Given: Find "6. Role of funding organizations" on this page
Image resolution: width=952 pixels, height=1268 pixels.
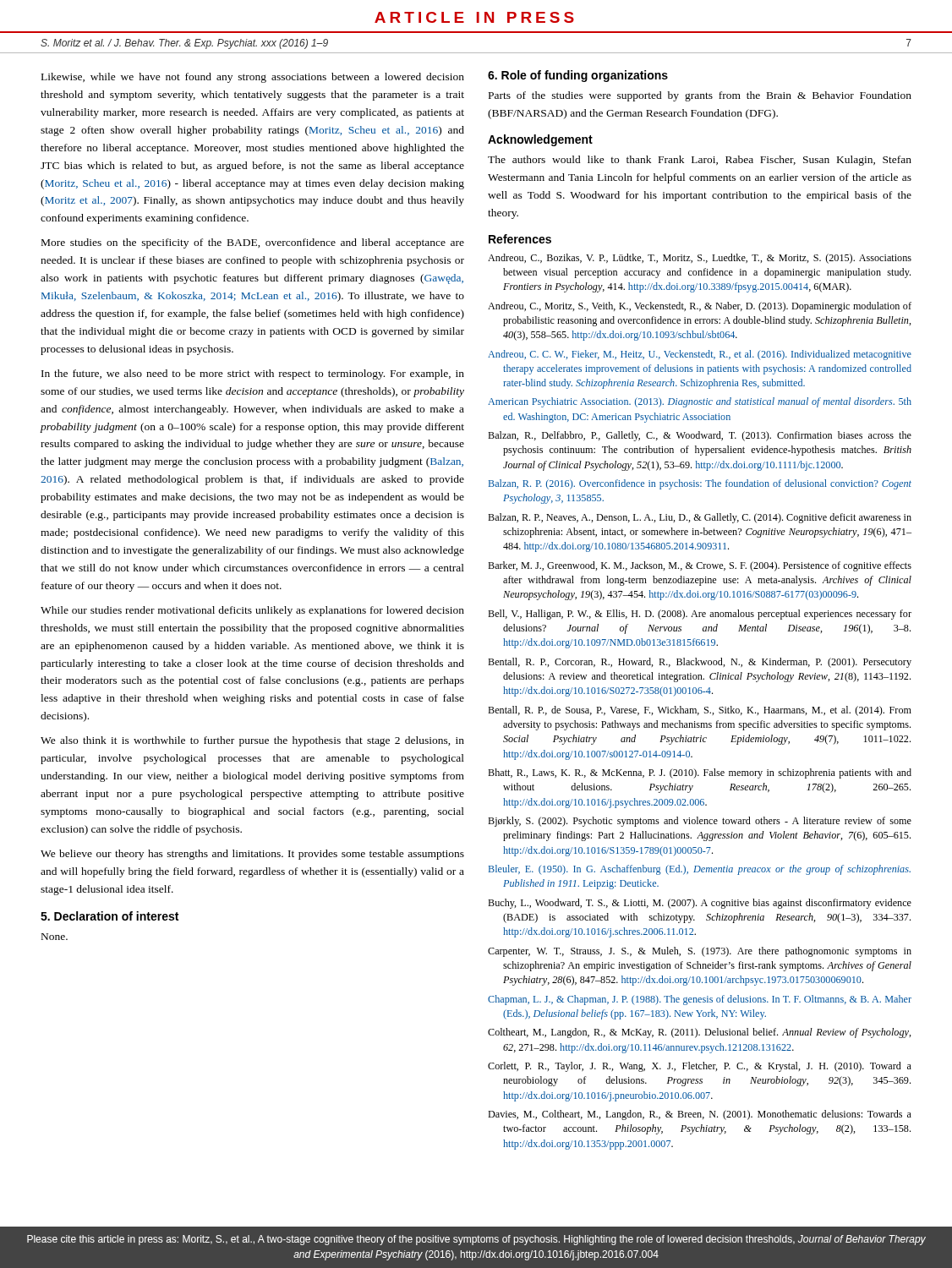Looking at the screenshot, I should pos(578,75).
